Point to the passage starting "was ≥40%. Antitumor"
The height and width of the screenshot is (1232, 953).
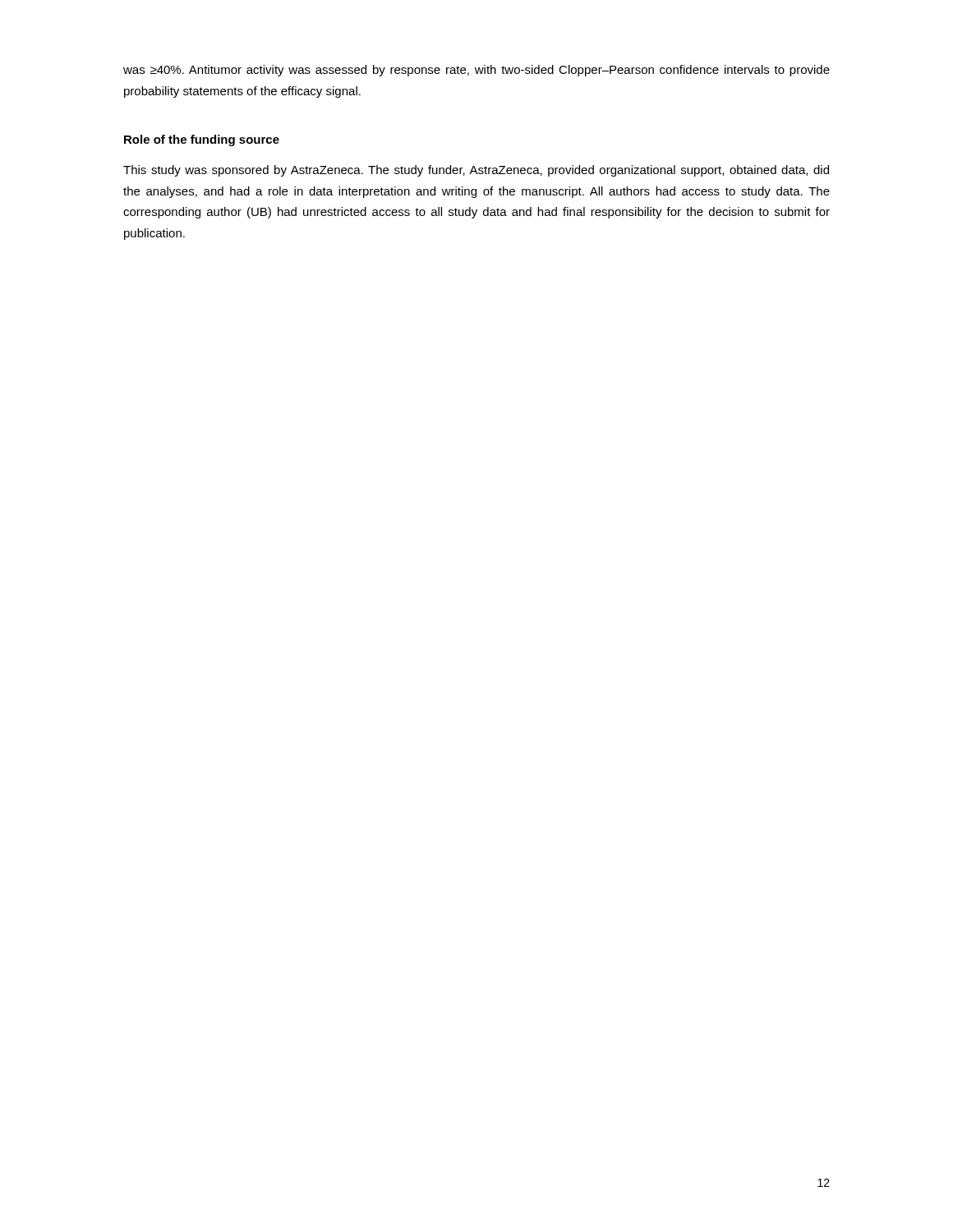(x=476, y=80)
